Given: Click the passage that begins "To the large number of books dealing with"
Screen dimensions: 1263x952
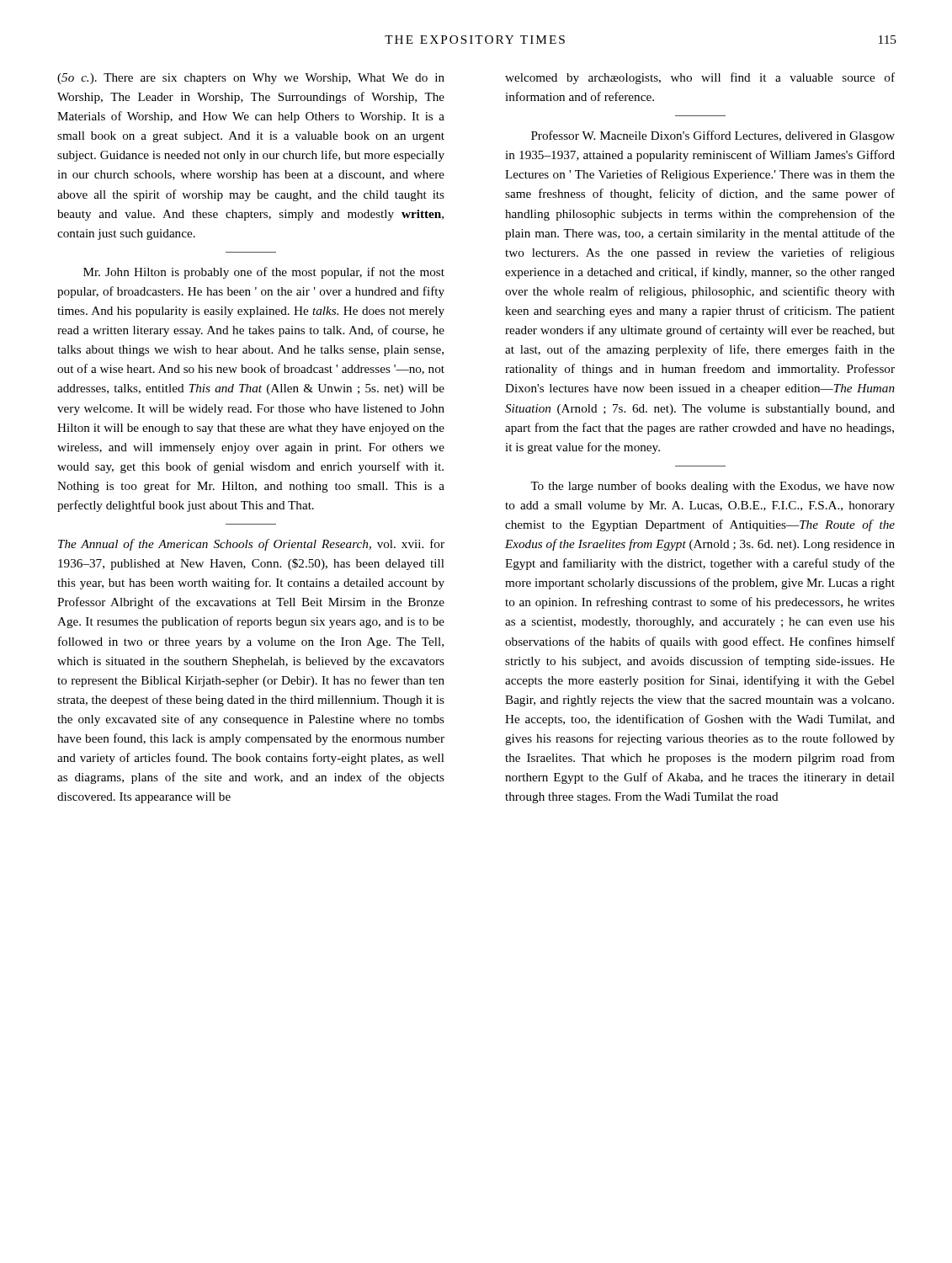Looking at the screenshot, I should pos(700,641).
